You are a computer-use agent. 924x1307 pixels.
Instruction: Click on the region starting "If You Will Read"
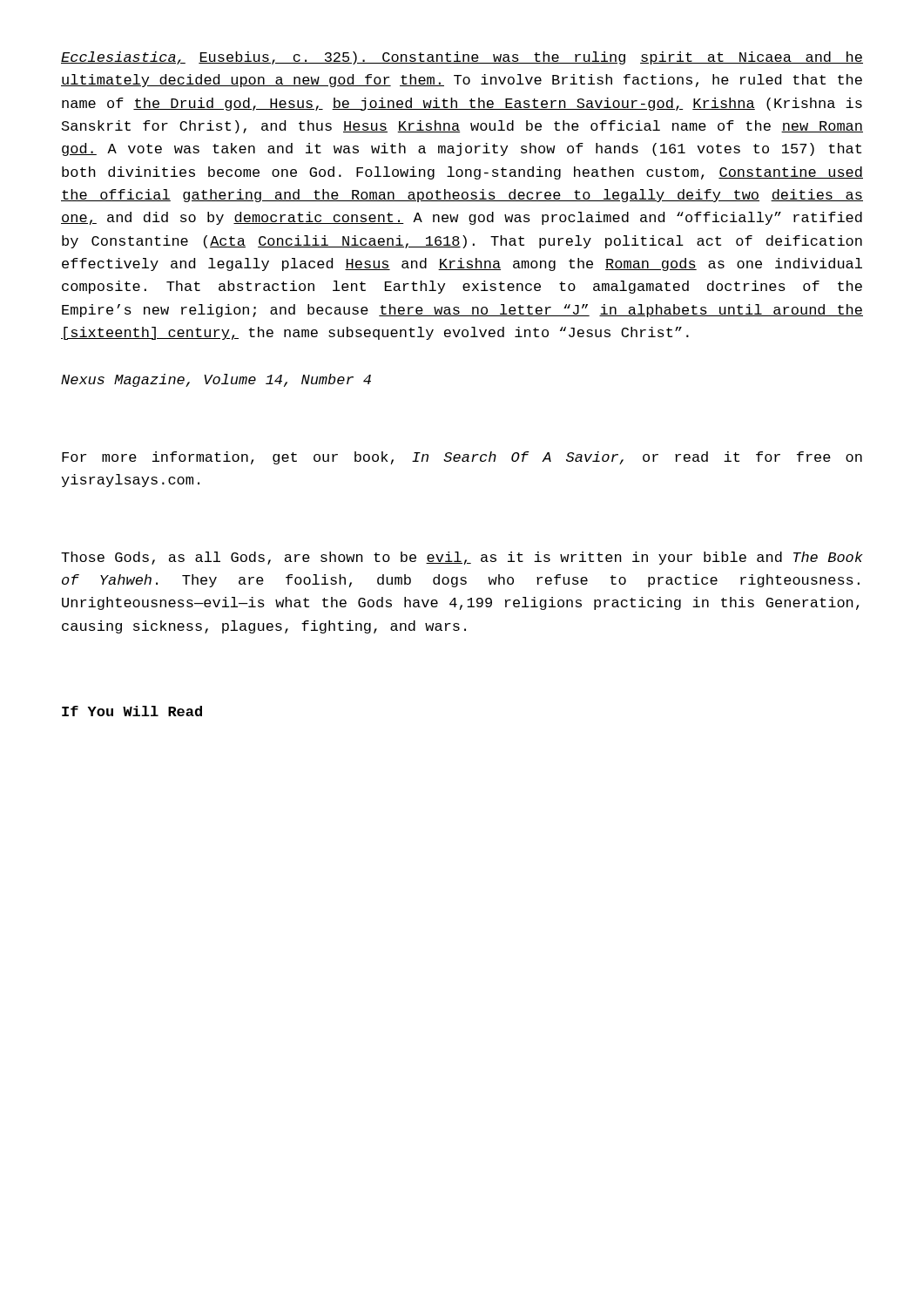132,712
